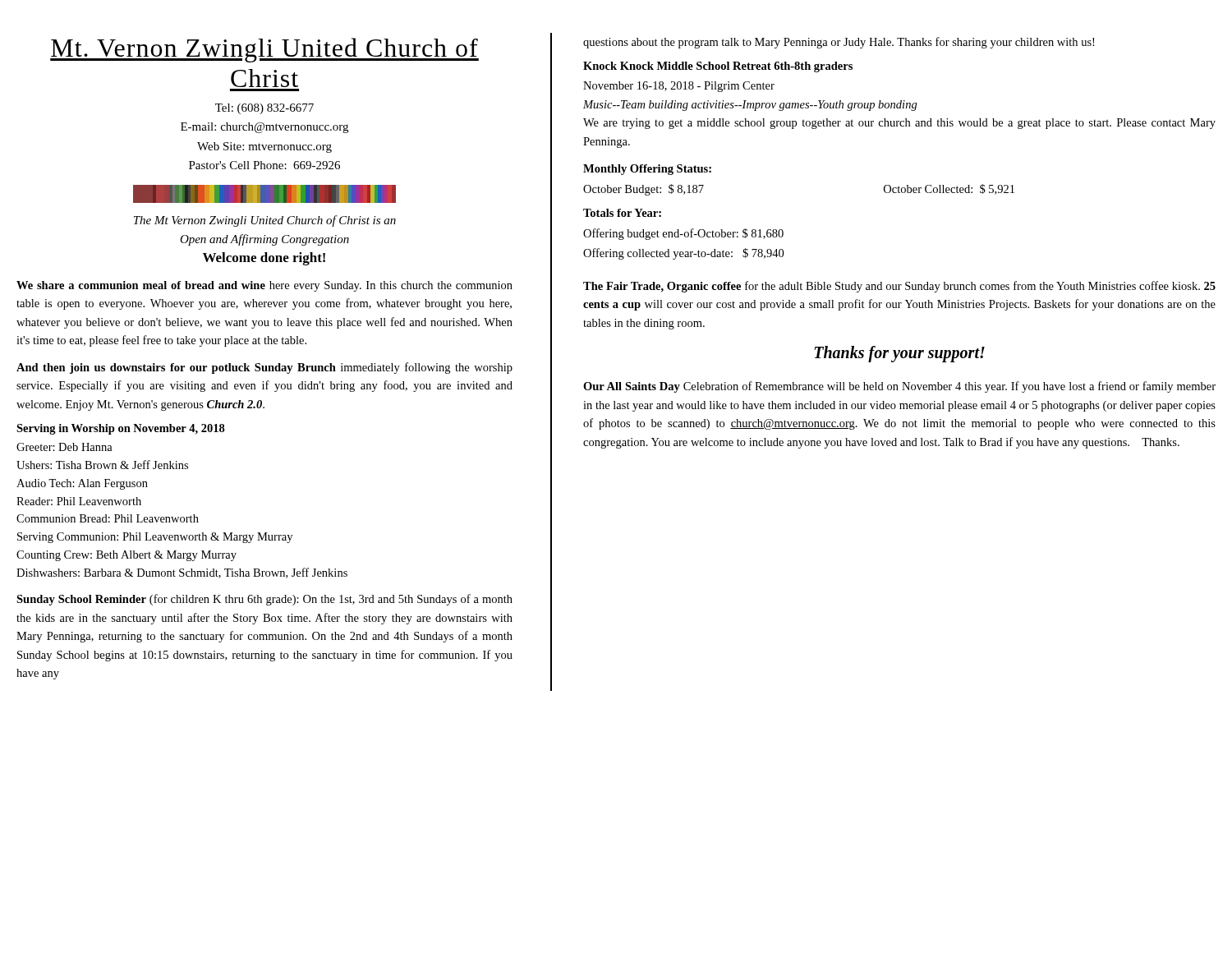Locate the block of text that opens with "Tel: (608) 832-6677 E-mail: church@mtvernonucc.org Web Site:"

264,136
